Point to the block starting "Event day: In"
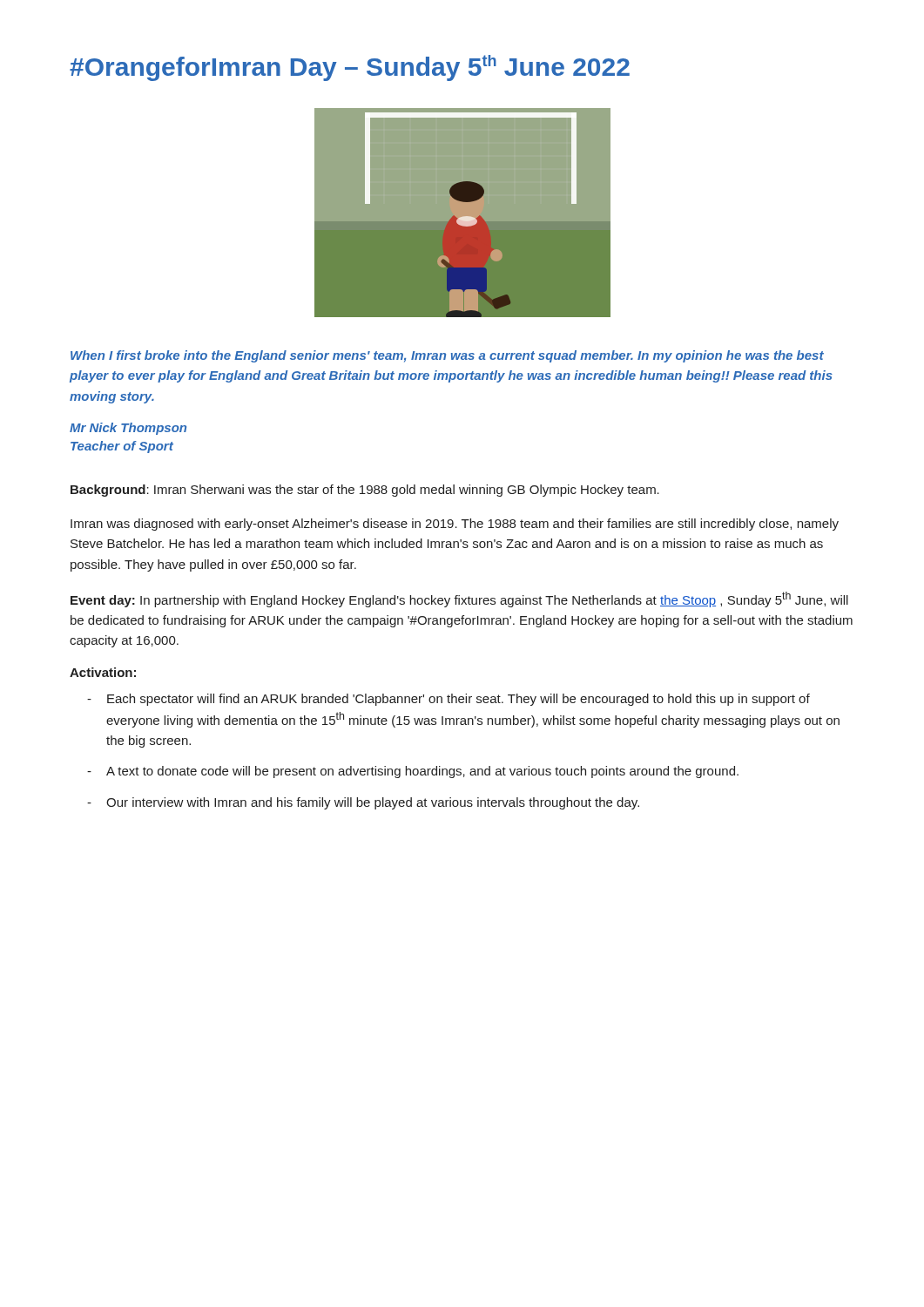Viewport: 924px width, 1307px height. tap(461, 619)
